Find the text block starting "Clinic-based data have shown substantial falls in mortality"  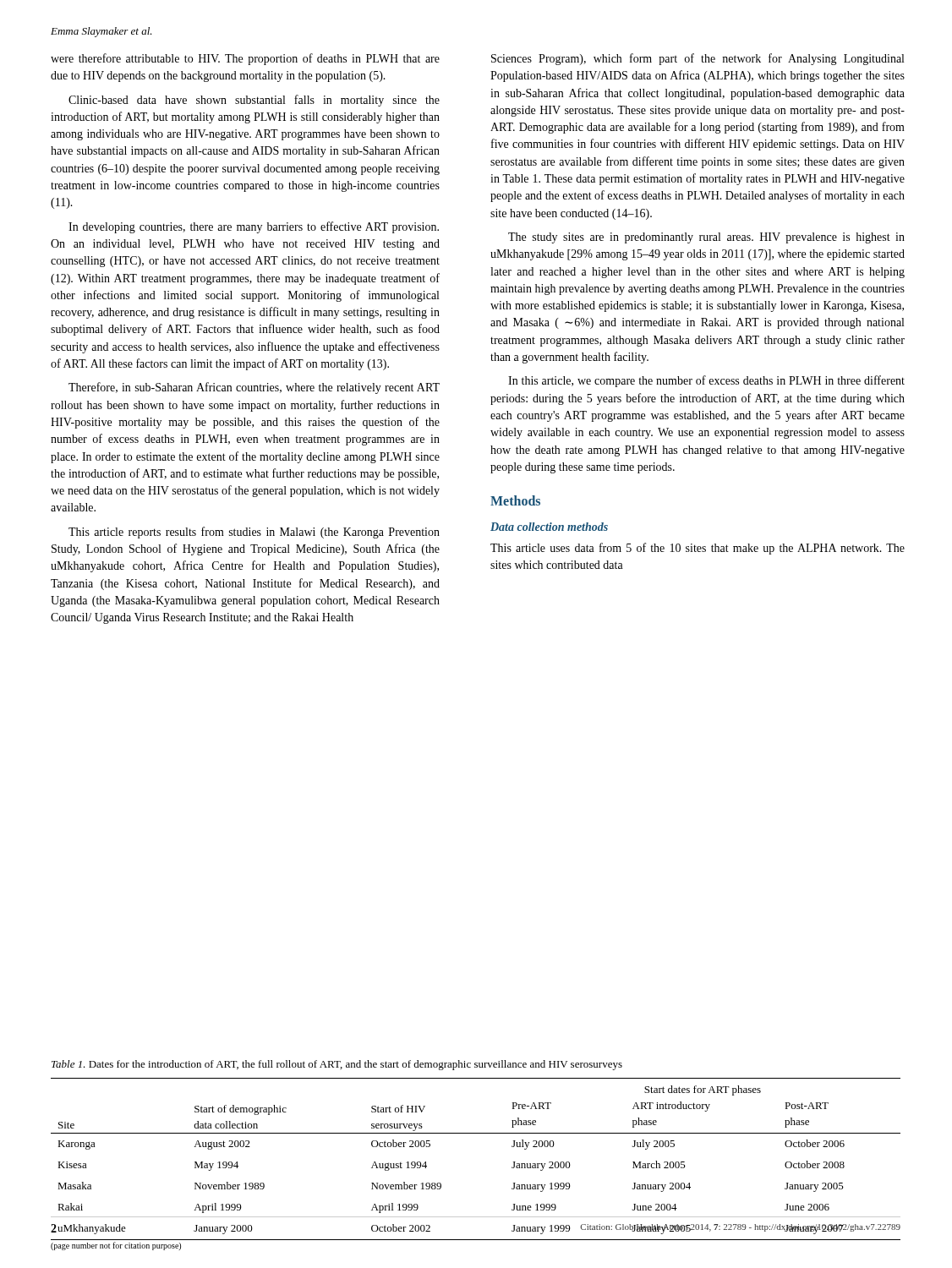[x=245, y=152]
